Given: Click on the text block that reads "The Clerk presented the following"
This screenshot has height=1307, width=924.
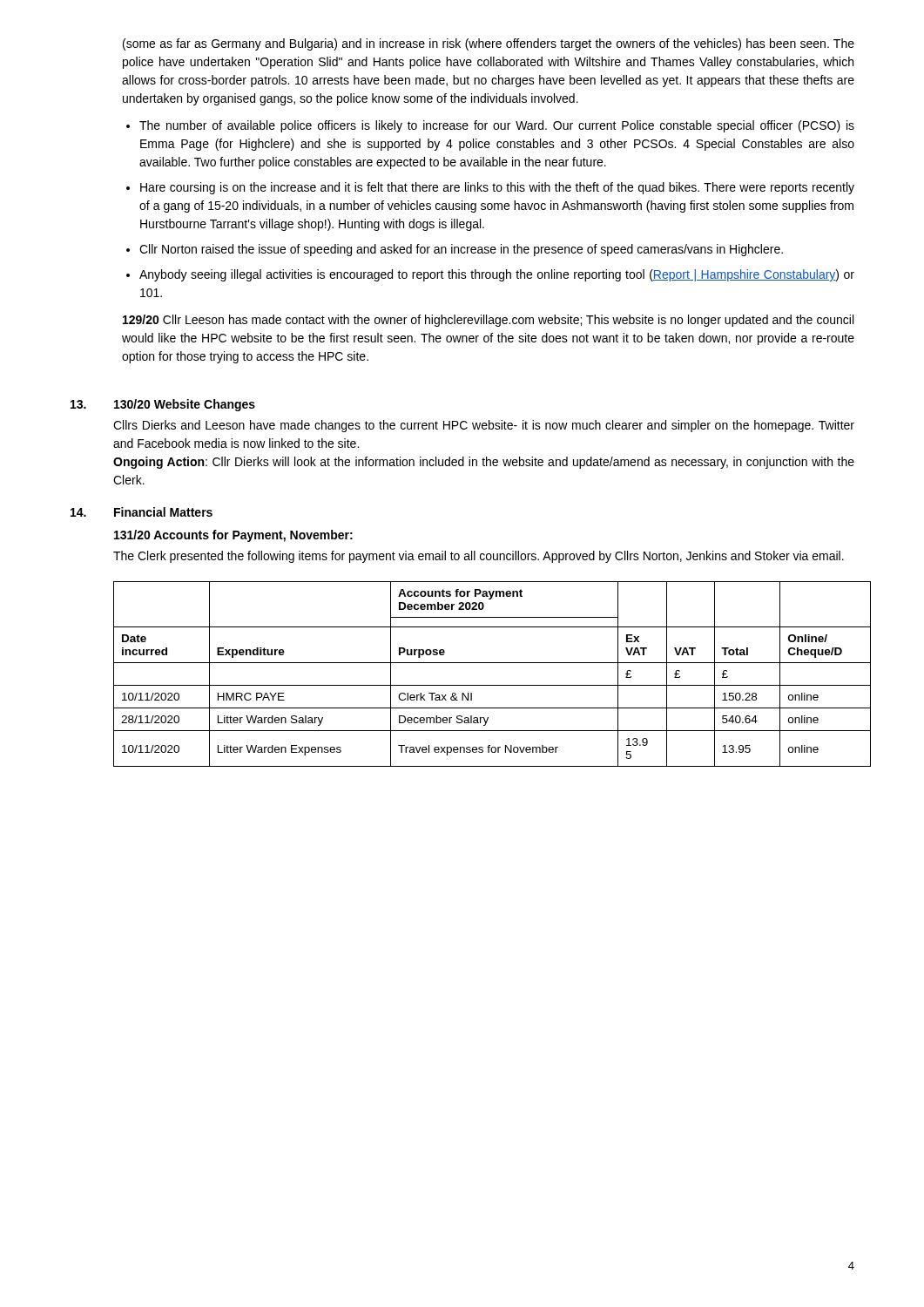Looking at the screenshot, I should click(x=479, y=556).
